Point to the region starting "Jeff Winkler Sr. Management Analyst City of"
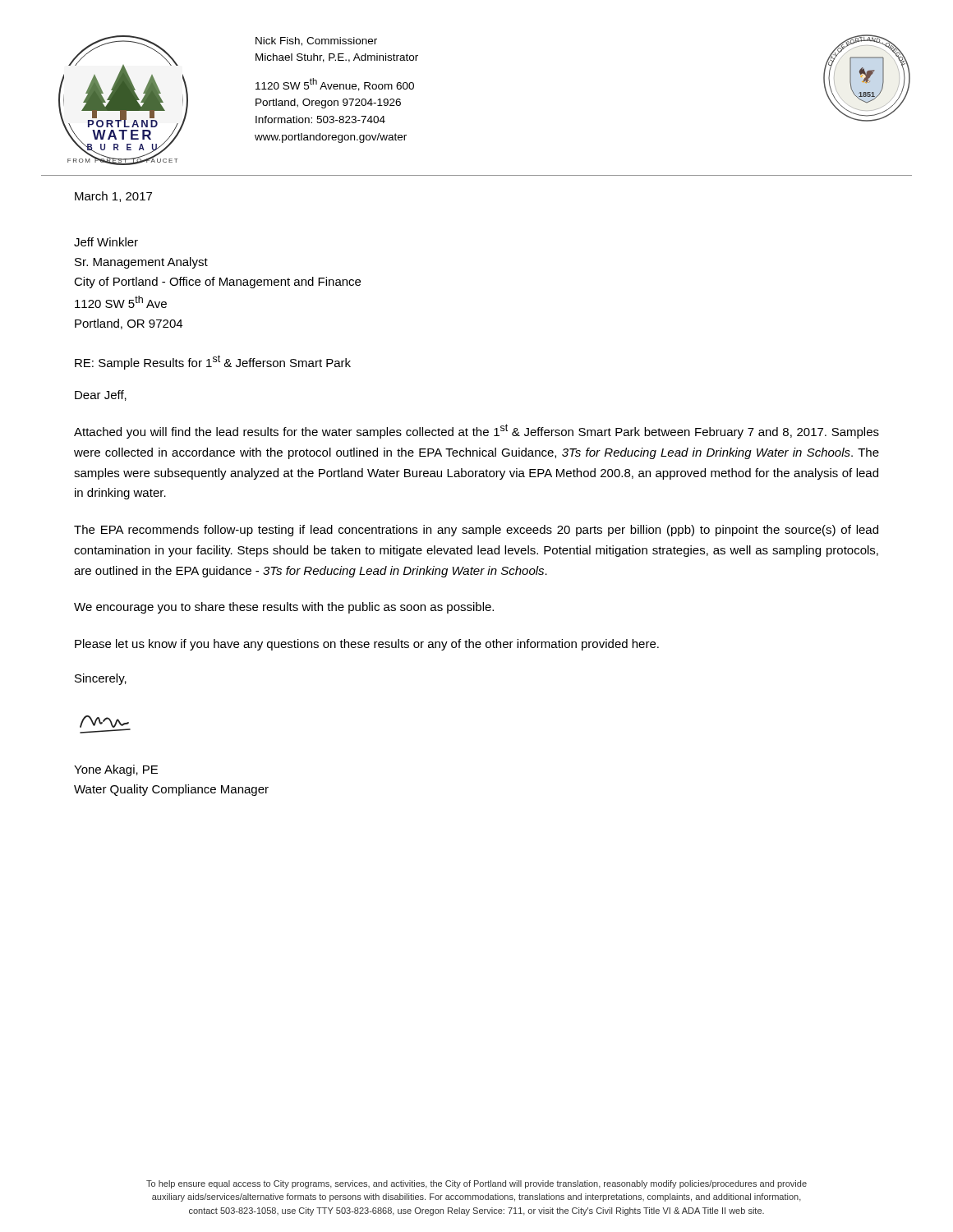The height and width of the screenshot is (1232, 953). [x=218, y=283]
